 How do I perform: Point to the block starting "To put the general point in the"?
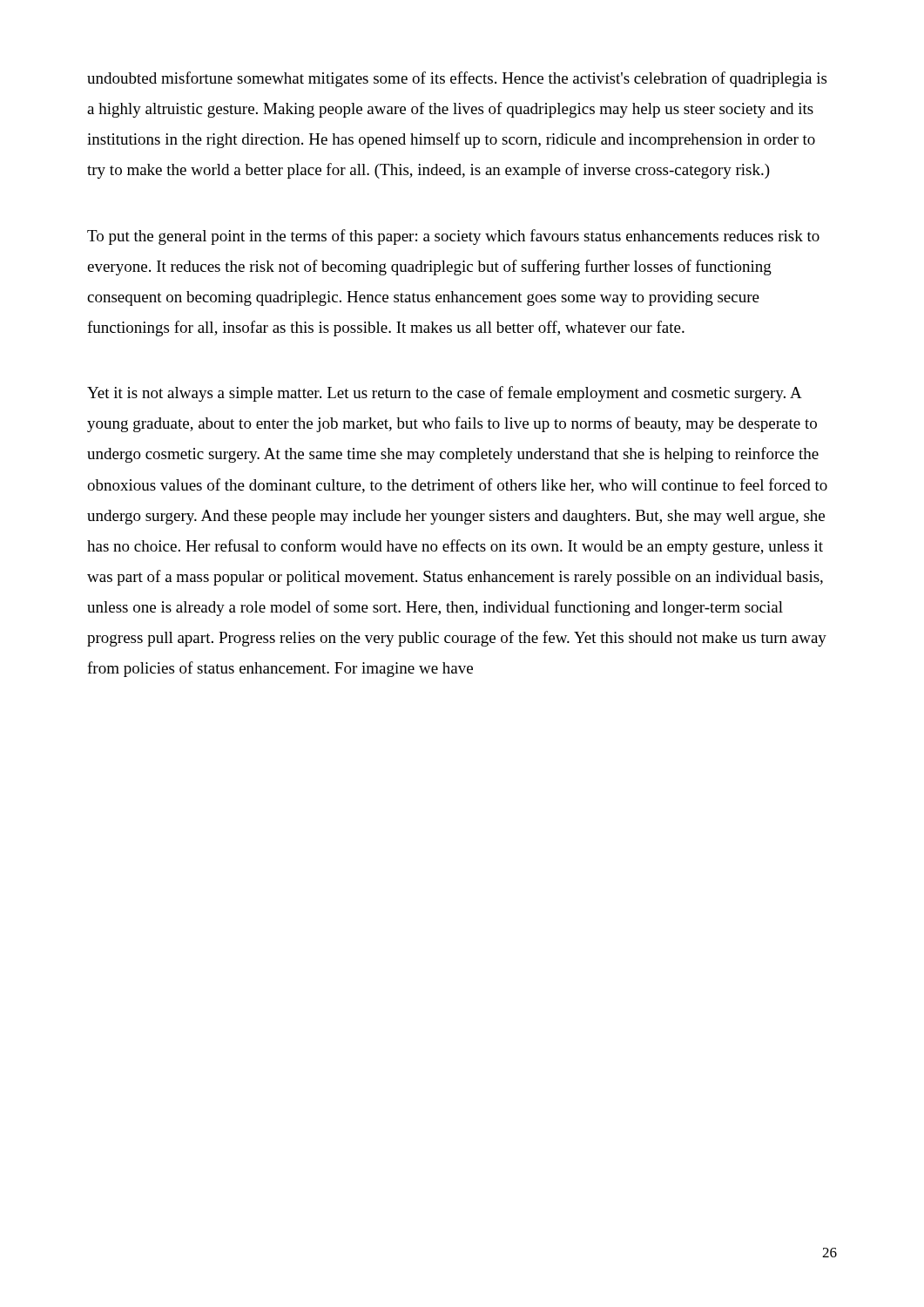point(453,281)
